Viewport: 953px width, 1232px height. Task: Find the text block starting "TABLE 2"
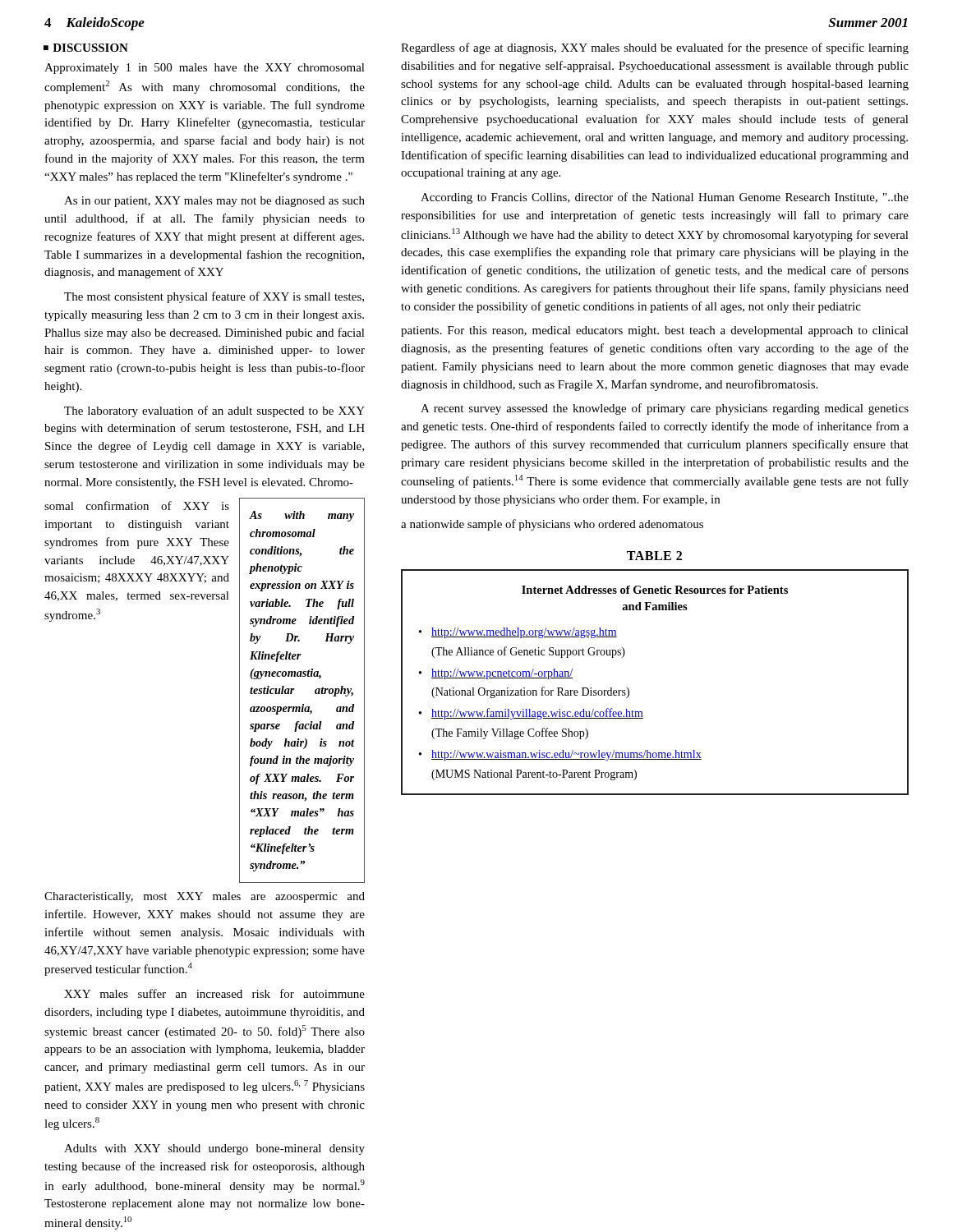pyautogui.click(x=655, y=555)
